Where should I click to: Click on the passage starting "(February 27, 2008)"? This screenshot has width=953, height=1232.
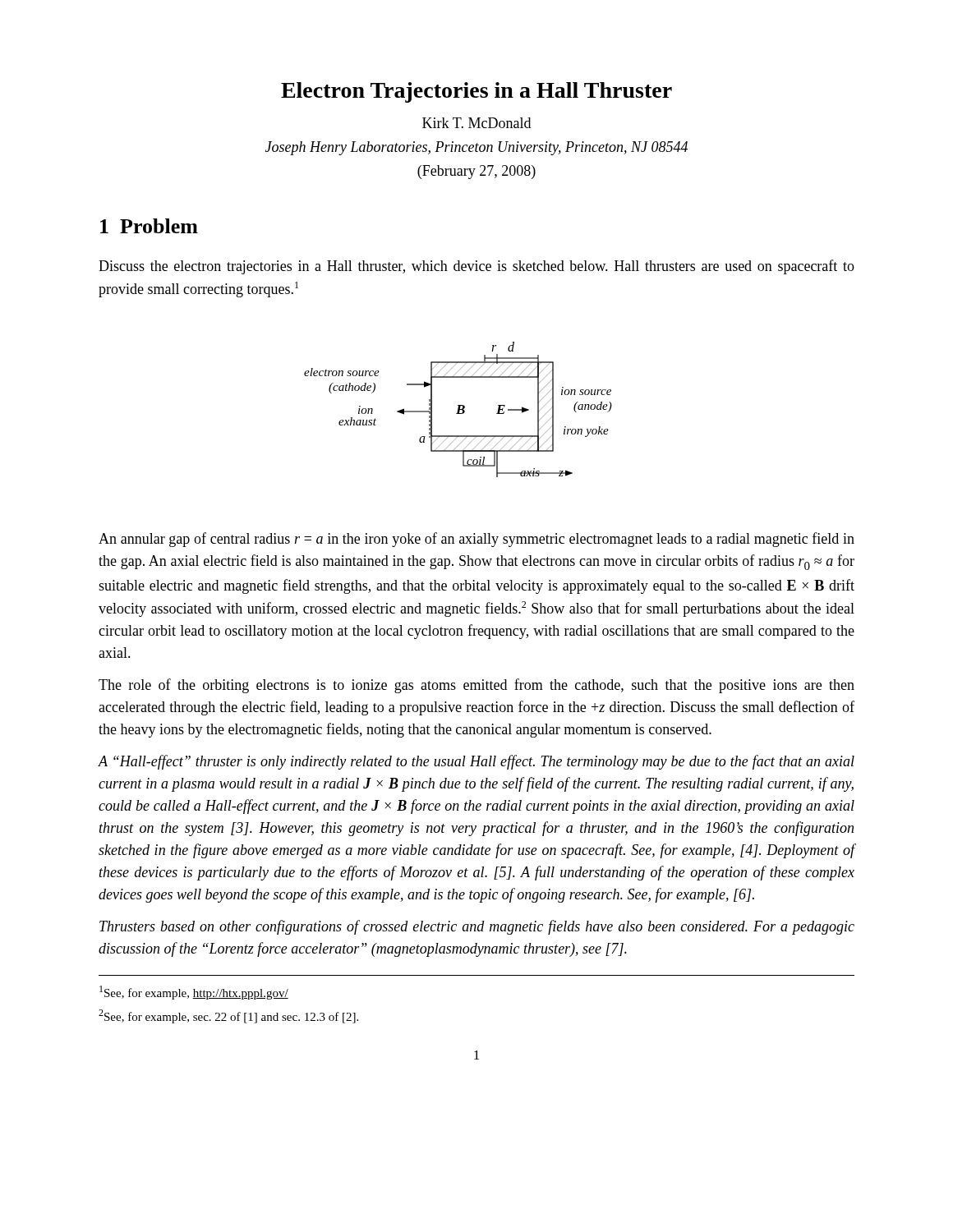(476, 171)
